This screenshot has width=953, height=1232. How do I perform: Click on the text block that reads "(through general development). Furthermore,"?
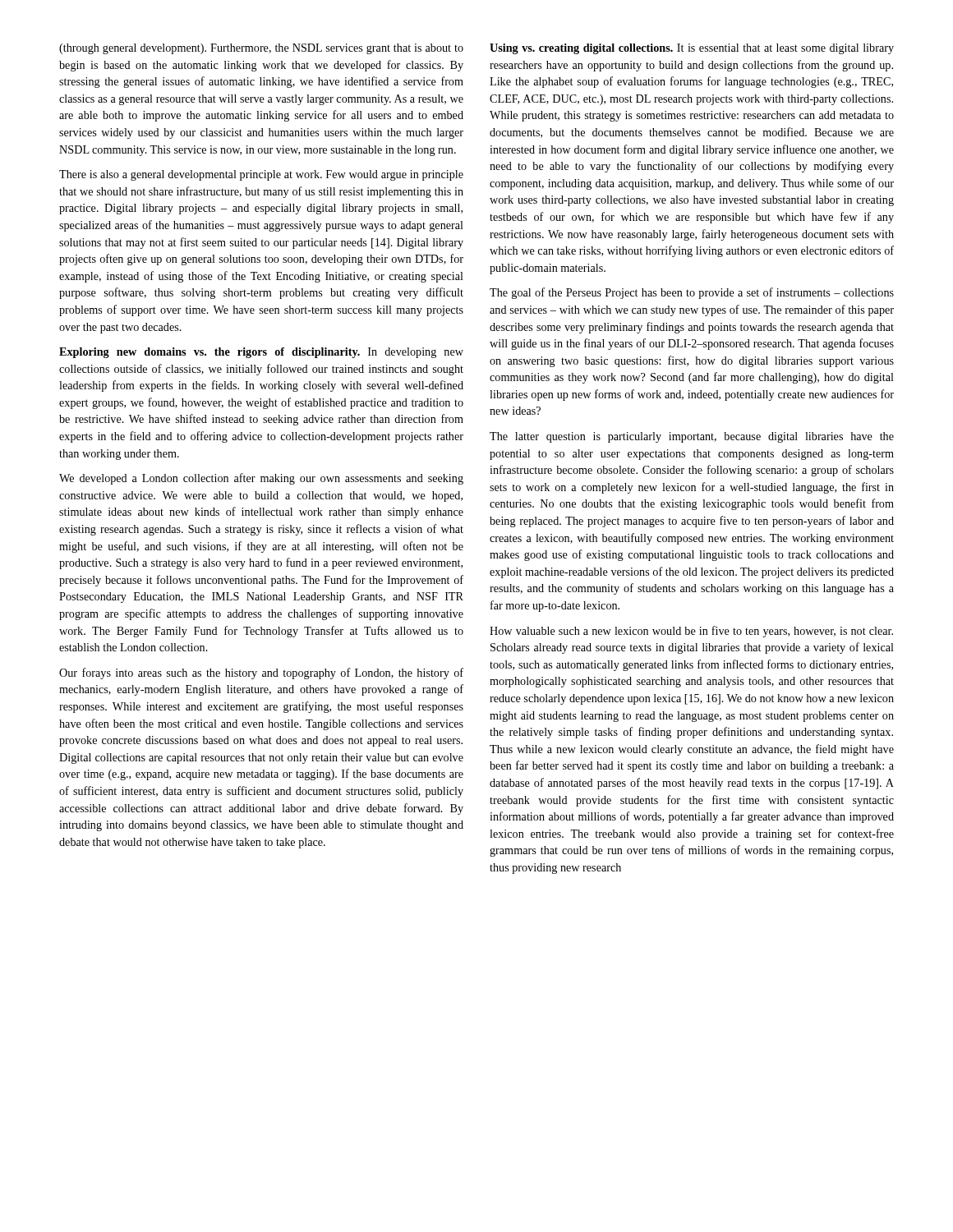tap(261, 99)
